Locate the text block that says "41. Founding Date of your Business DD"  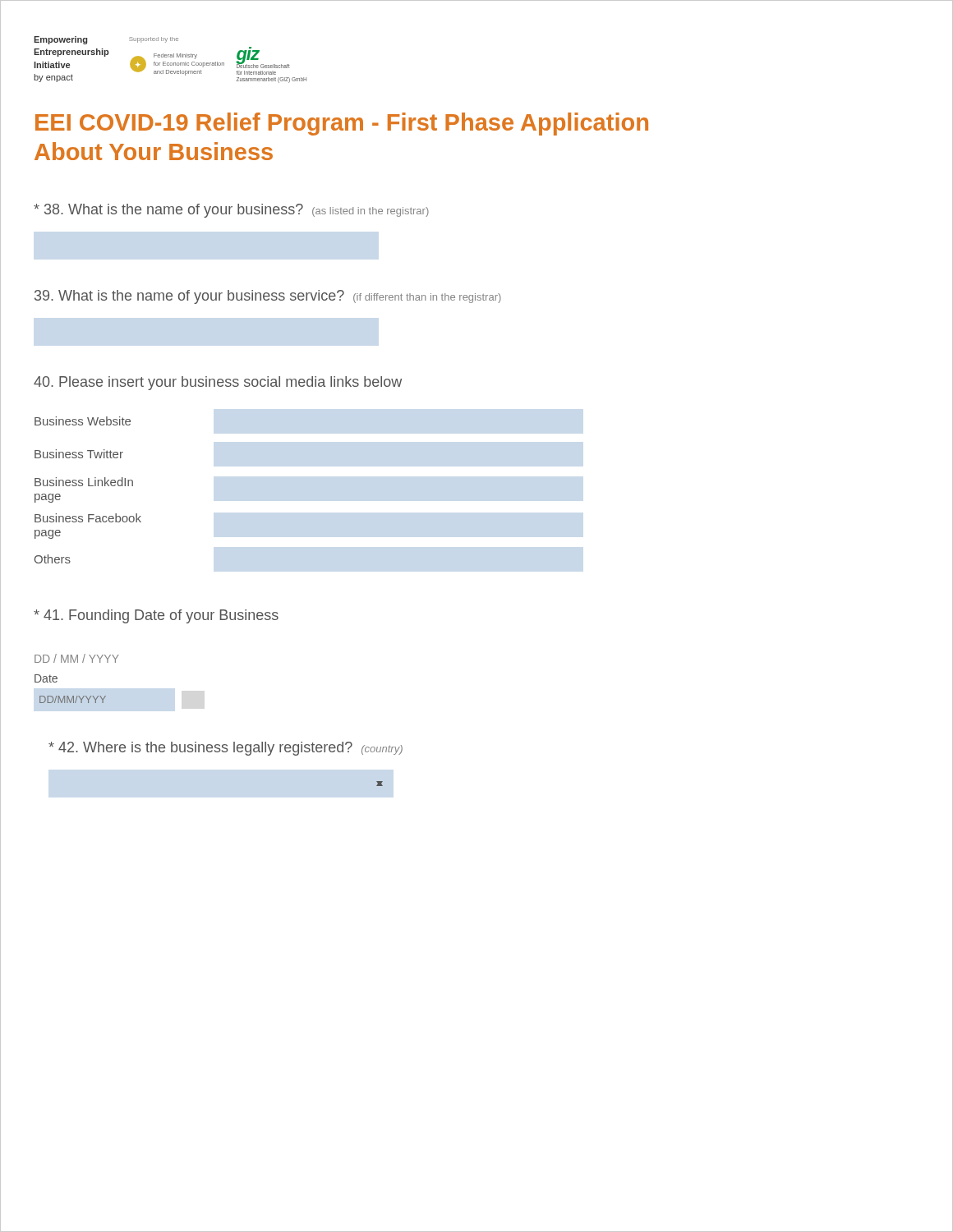(x=156, y=616)
